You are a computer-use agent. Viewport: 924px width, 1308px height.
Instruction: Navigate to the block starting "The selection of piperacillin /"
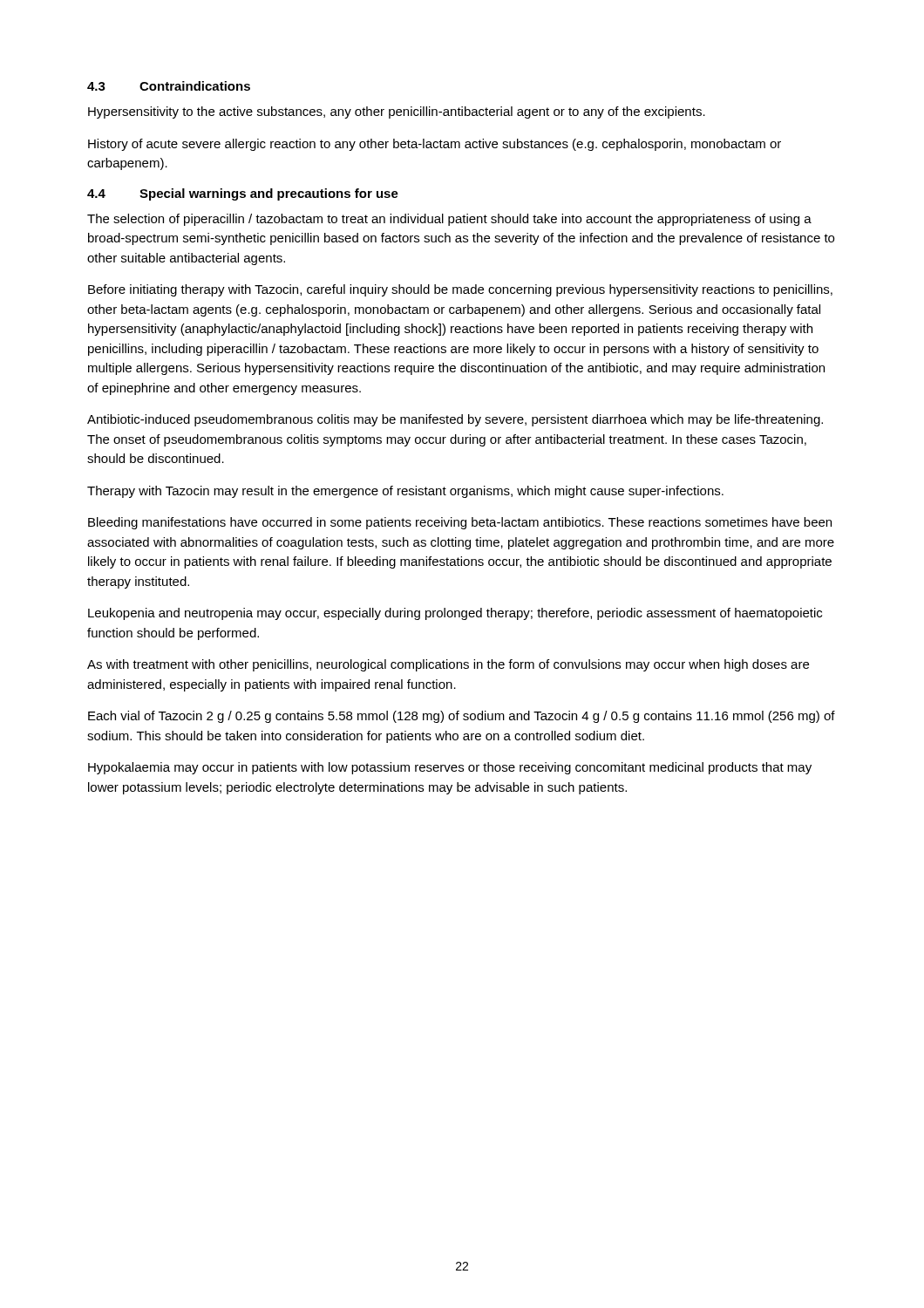pos(461,238)
